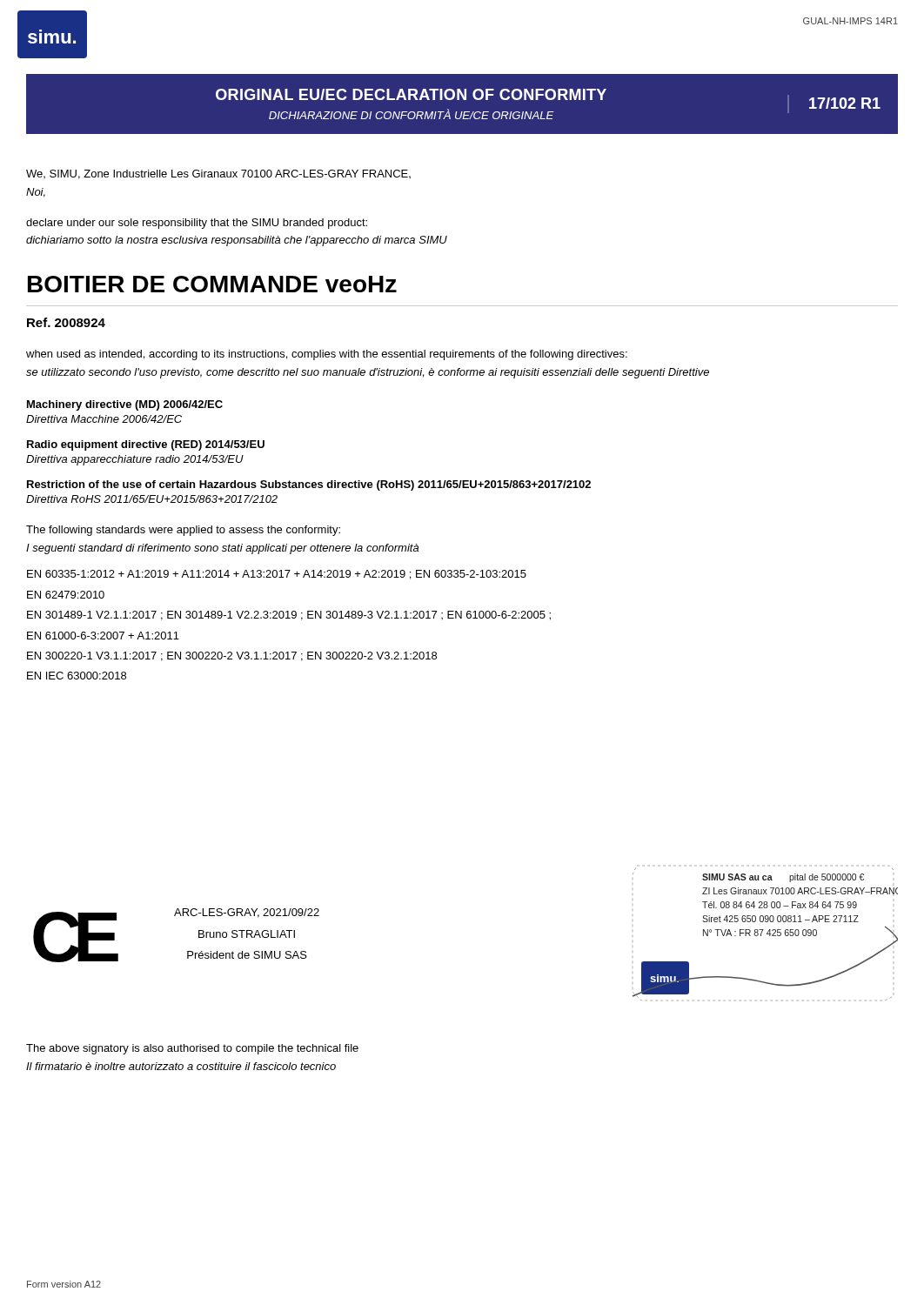Locate the title that says "ORIGINAL EU/EC DECLARATION OF CONFORMITY"

[411, 104]
